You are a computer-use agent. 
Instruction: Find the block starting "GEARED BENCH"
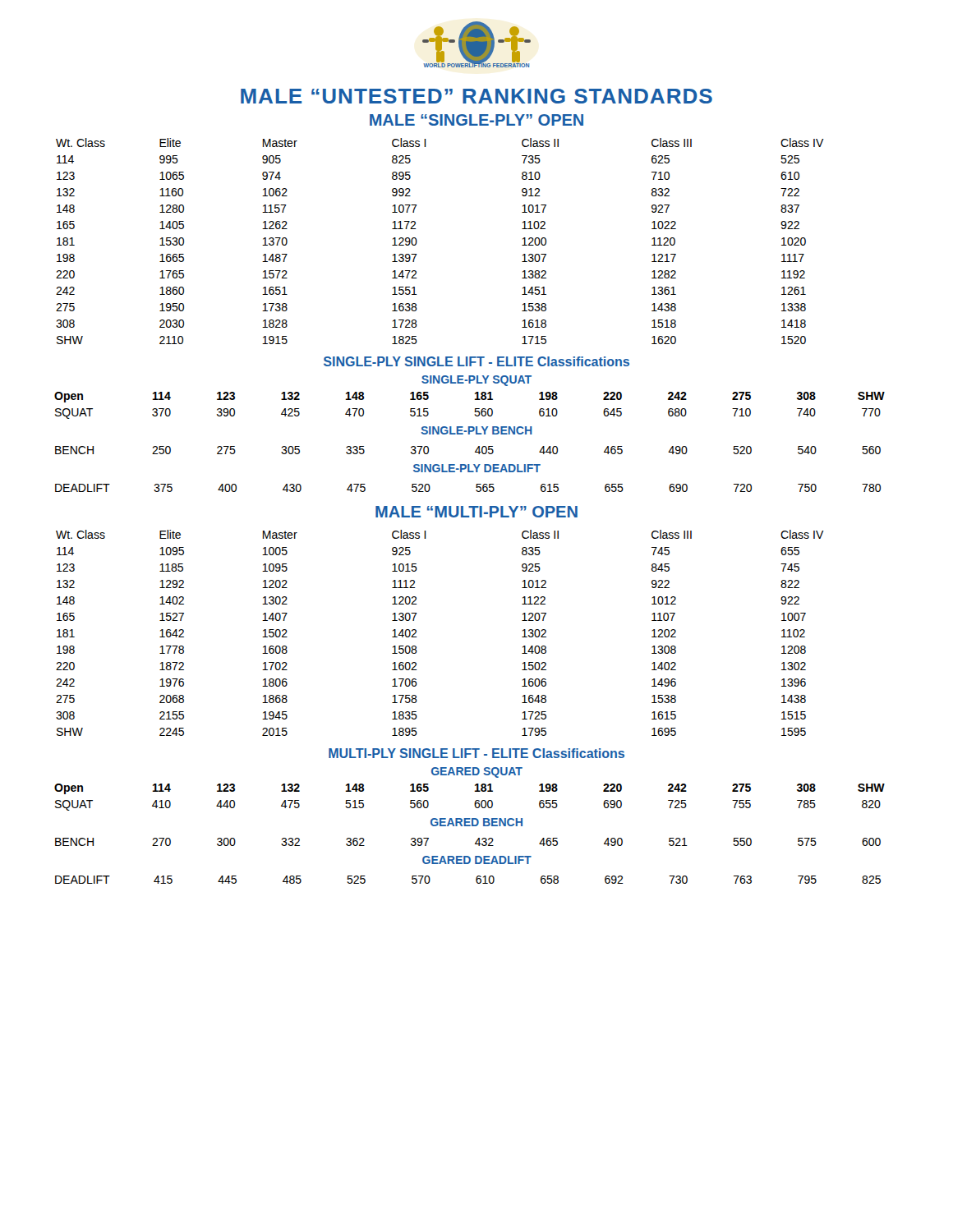(x=476, y=822)
